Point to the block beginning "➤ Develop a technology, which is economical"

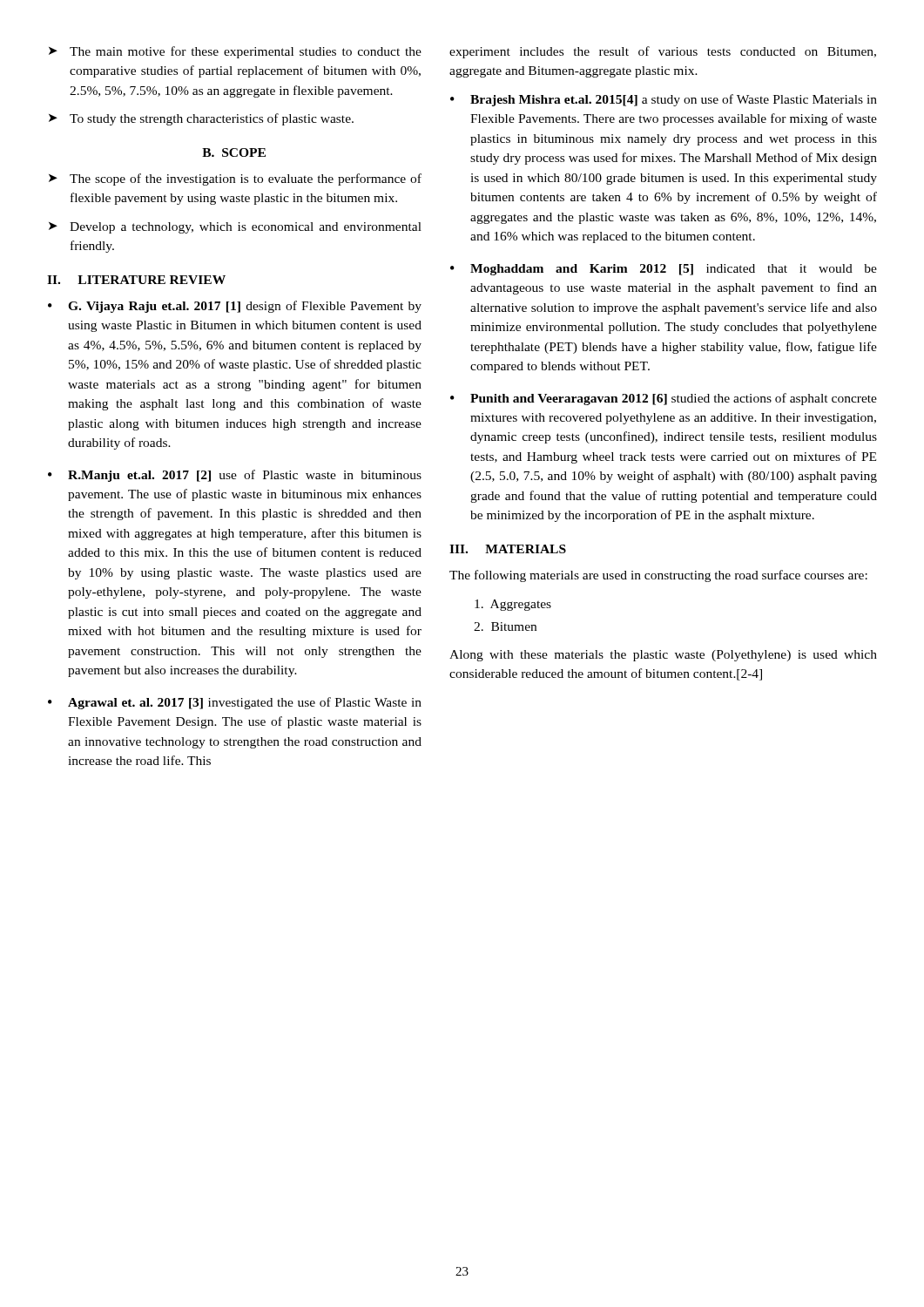pyautogui.click(x=234, y=236)
